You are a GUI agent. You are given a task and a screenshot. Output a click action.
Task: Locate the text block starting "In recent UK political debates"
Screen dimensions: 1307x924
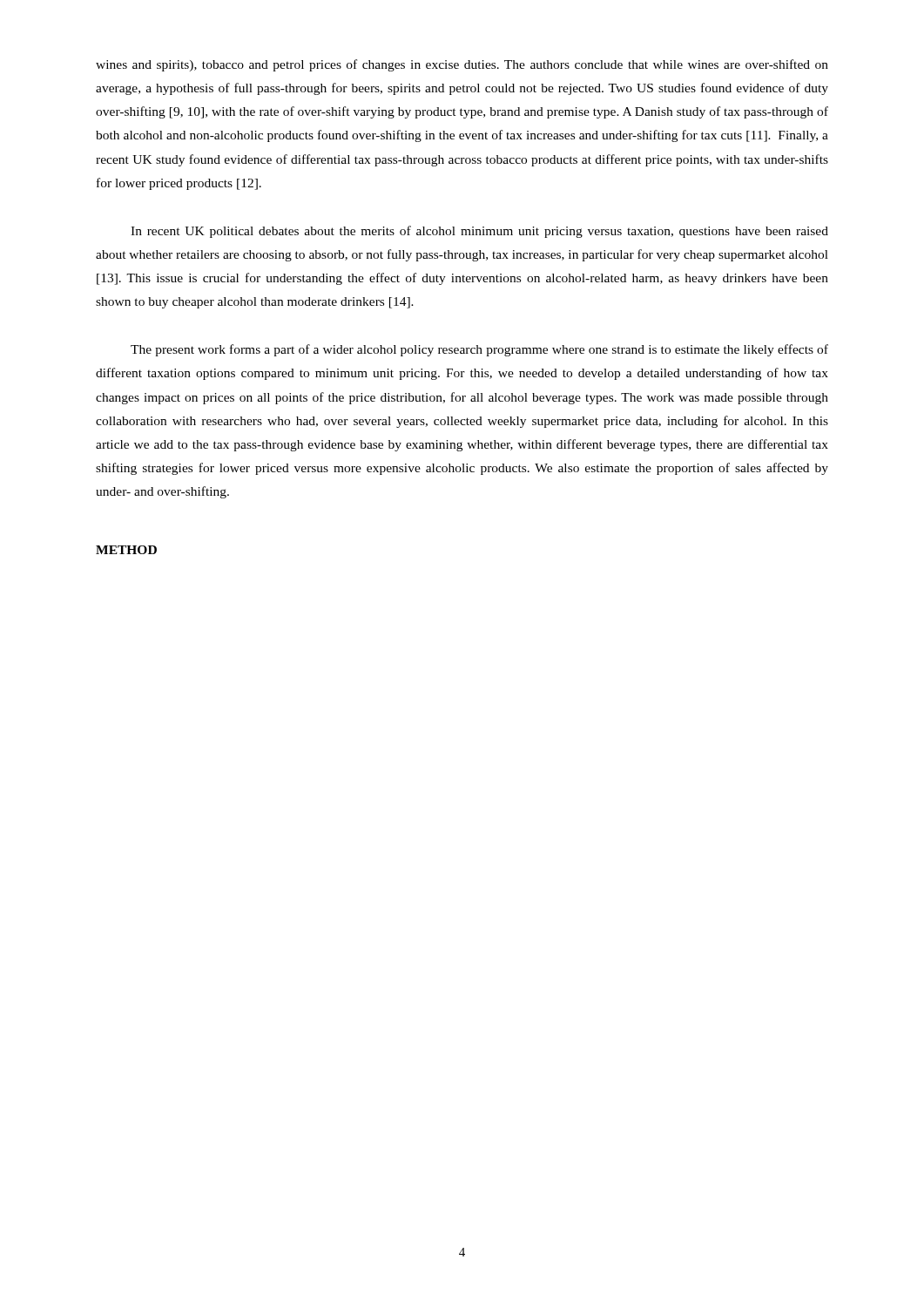(x=462, y=266)
